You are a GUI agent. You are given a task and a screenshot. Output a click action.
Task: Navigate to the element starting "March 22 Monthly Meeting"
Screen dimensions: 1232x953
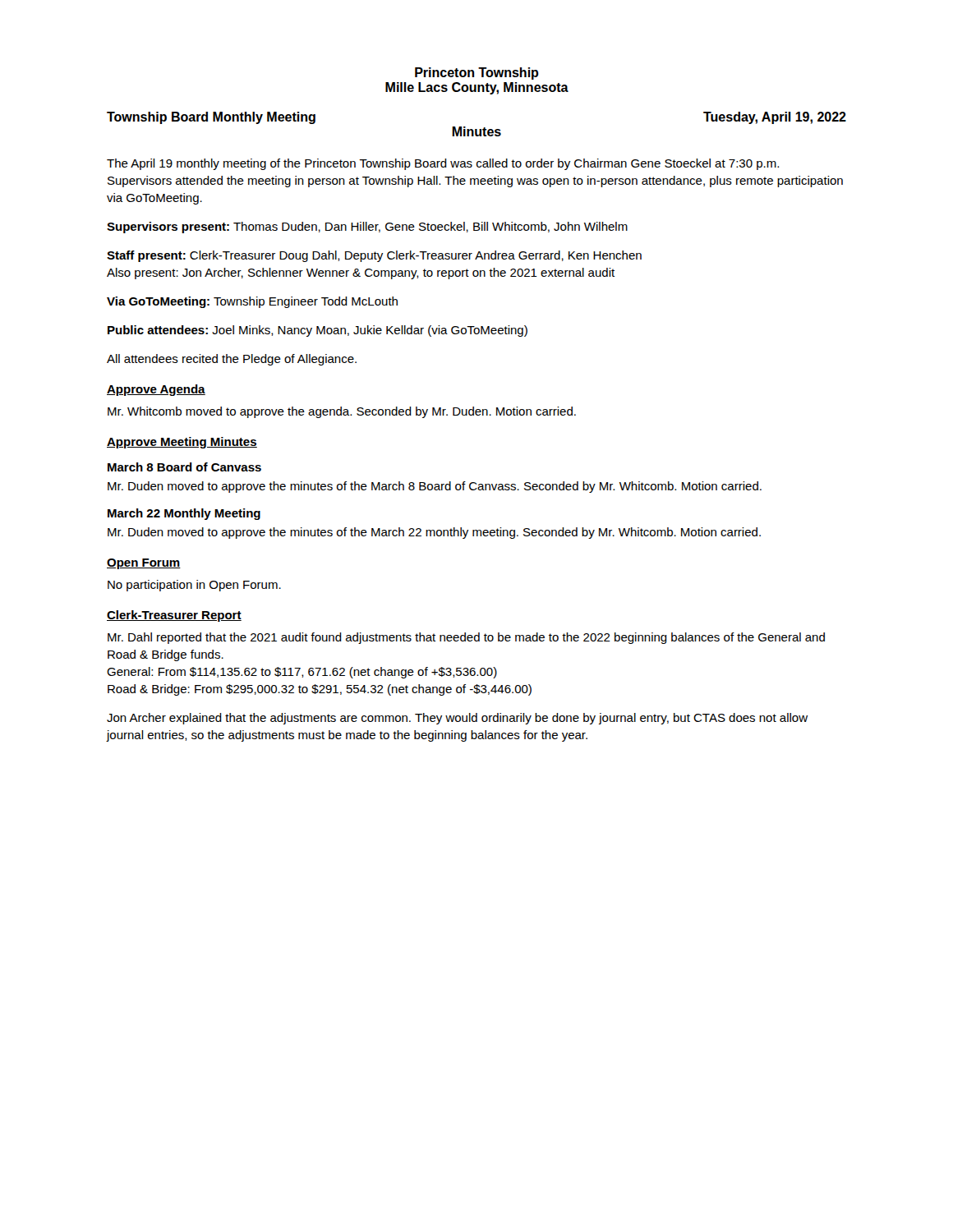[x=184, y=513]
